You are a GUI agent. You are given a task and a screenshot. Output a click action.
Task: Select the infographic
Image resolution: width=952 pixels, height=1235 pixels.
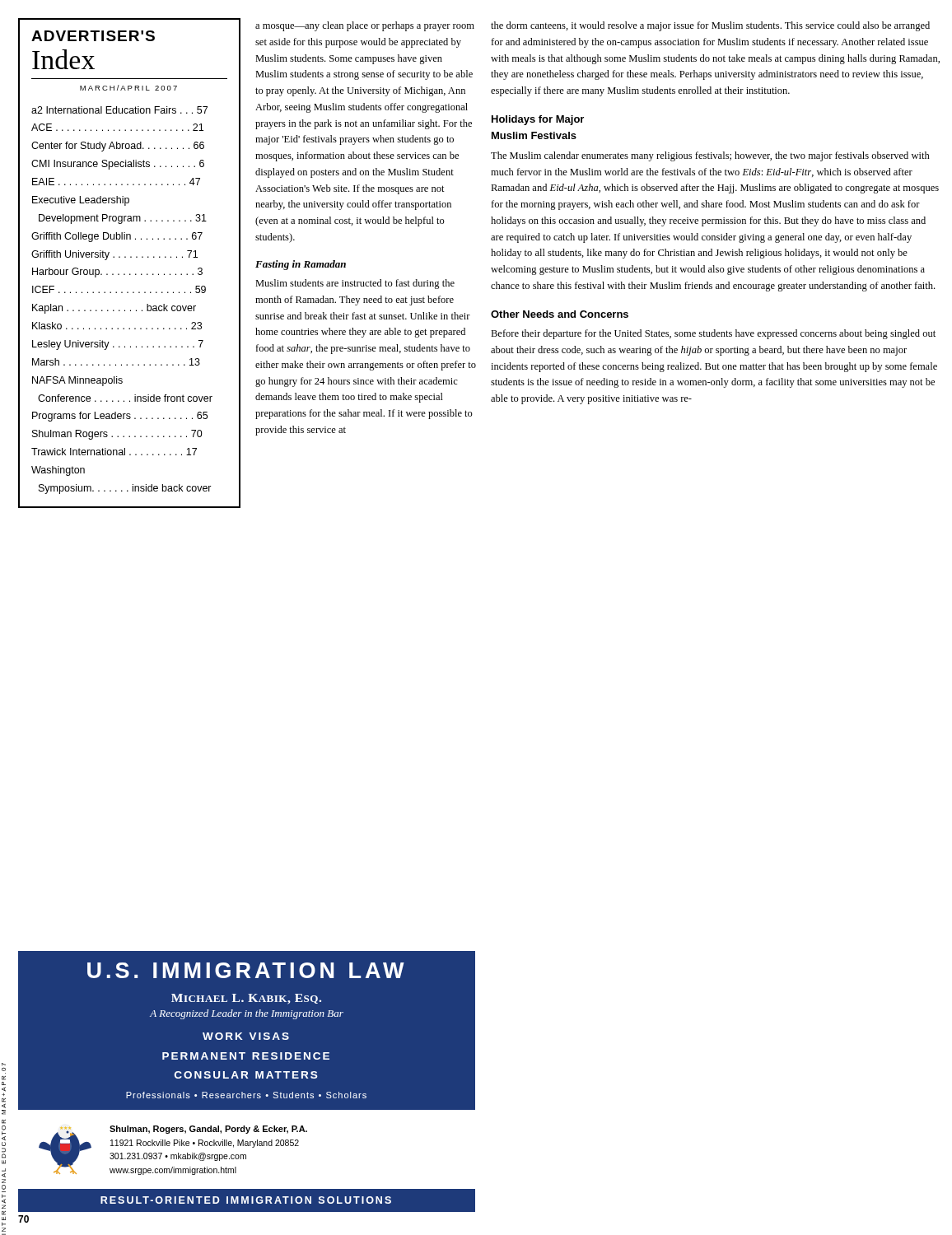coord(247,1082)
